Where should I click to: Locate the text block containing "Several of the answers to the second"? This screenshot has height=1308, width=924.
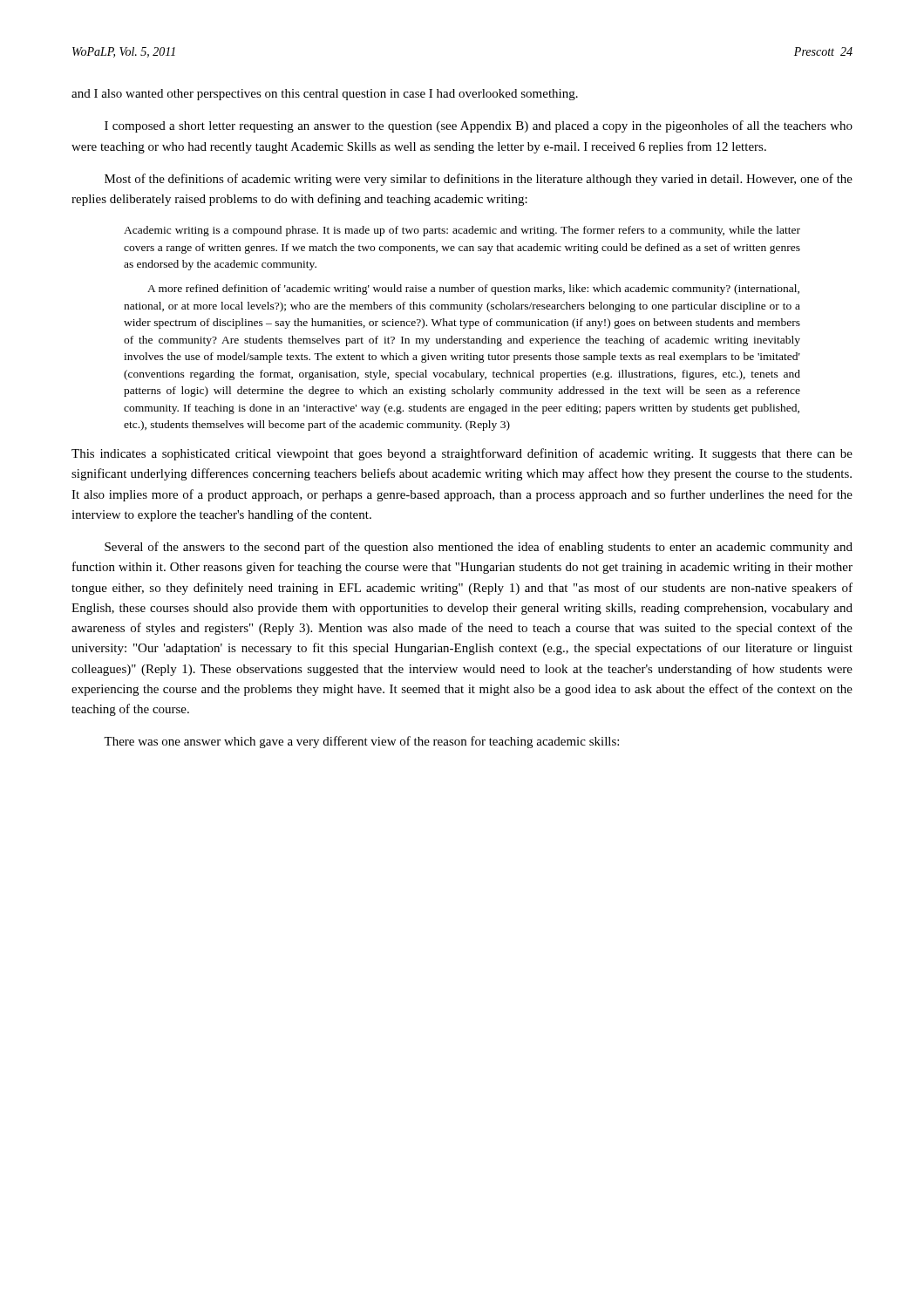tap(462, 628)
